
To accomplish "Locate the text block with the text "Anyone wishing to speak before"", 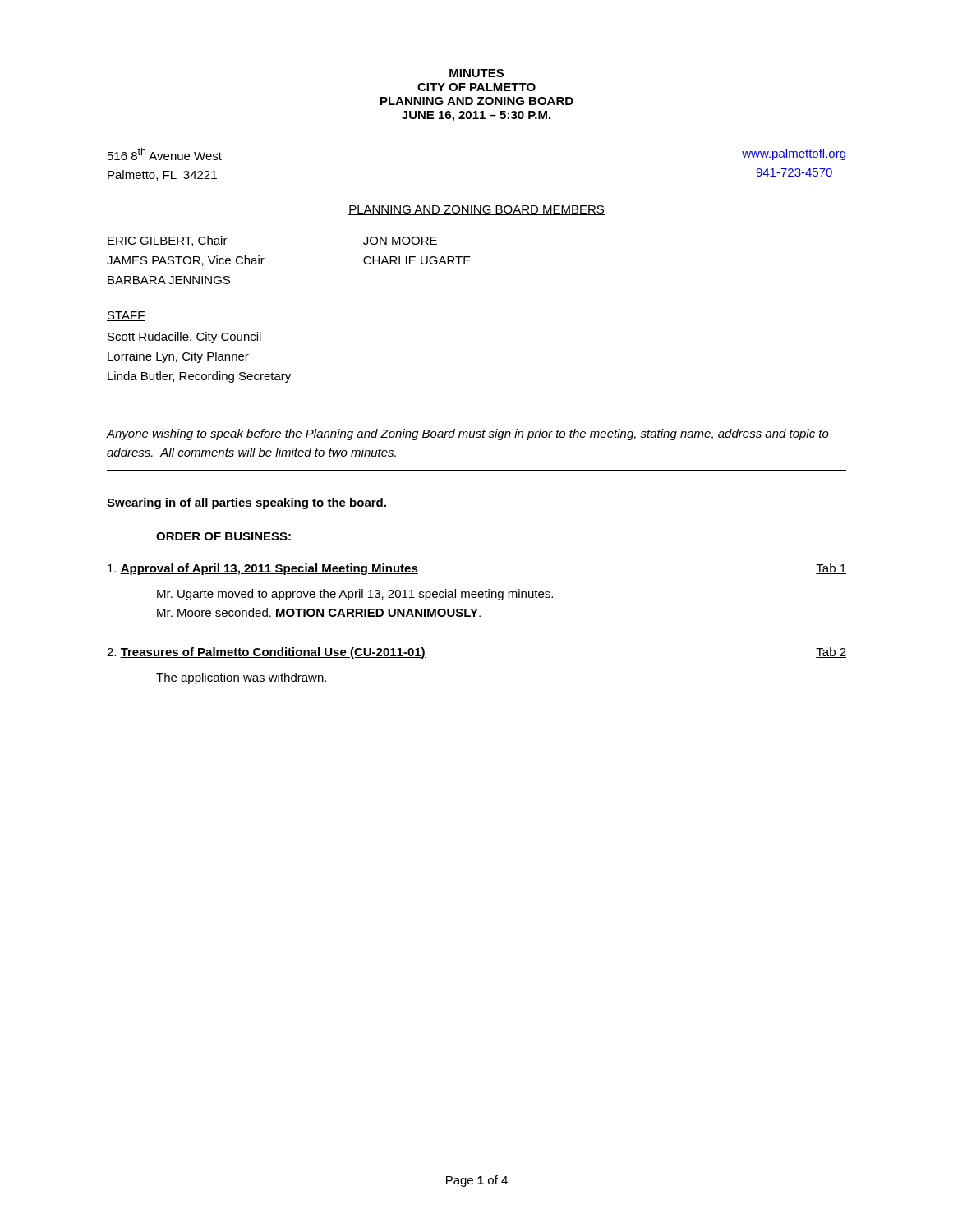I will [x=468, y=442].
